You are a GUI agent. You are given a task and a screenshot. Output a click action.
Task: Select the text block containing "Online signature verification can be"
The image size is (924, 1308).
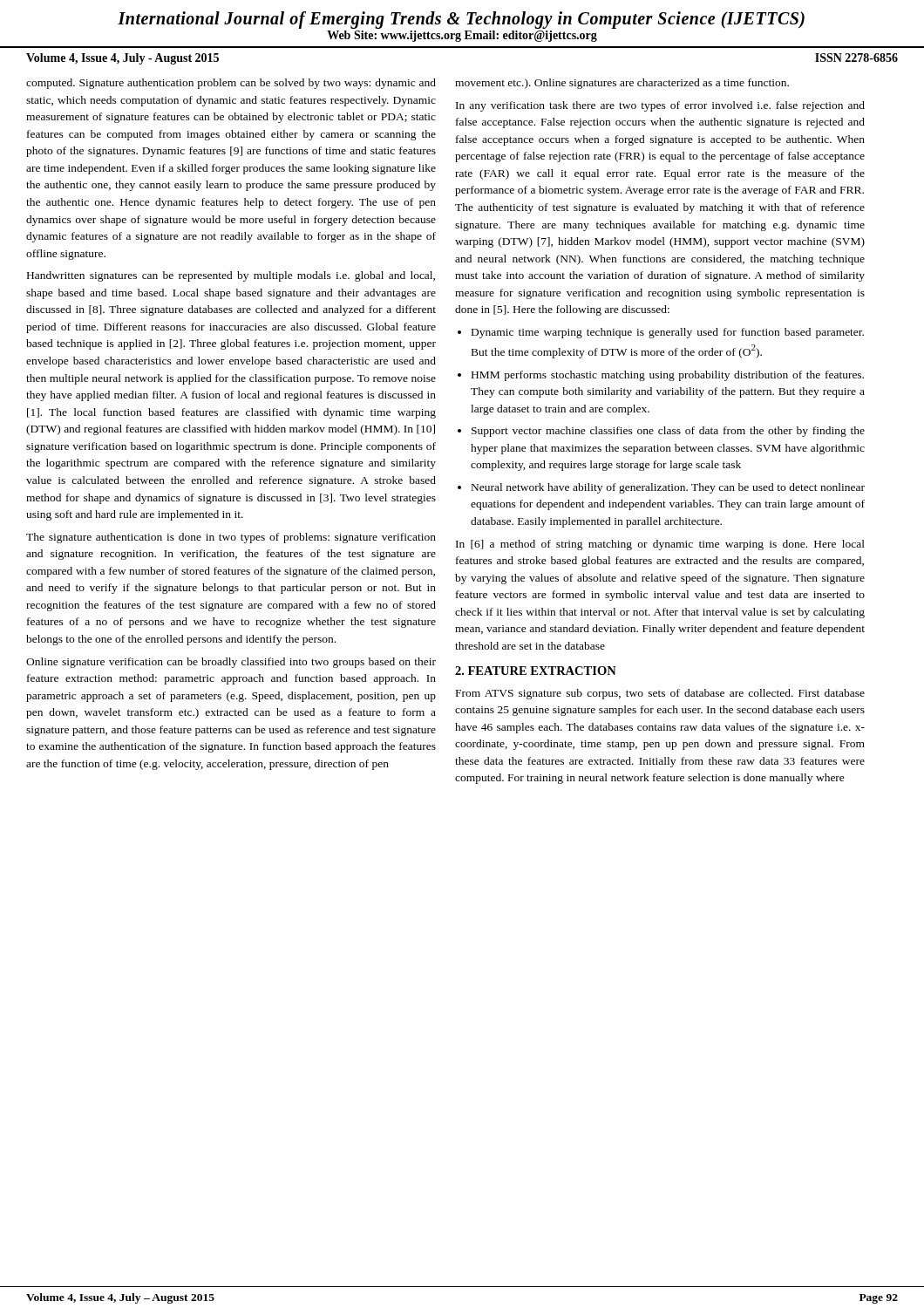pyautogui.click(x=231, y=712)
